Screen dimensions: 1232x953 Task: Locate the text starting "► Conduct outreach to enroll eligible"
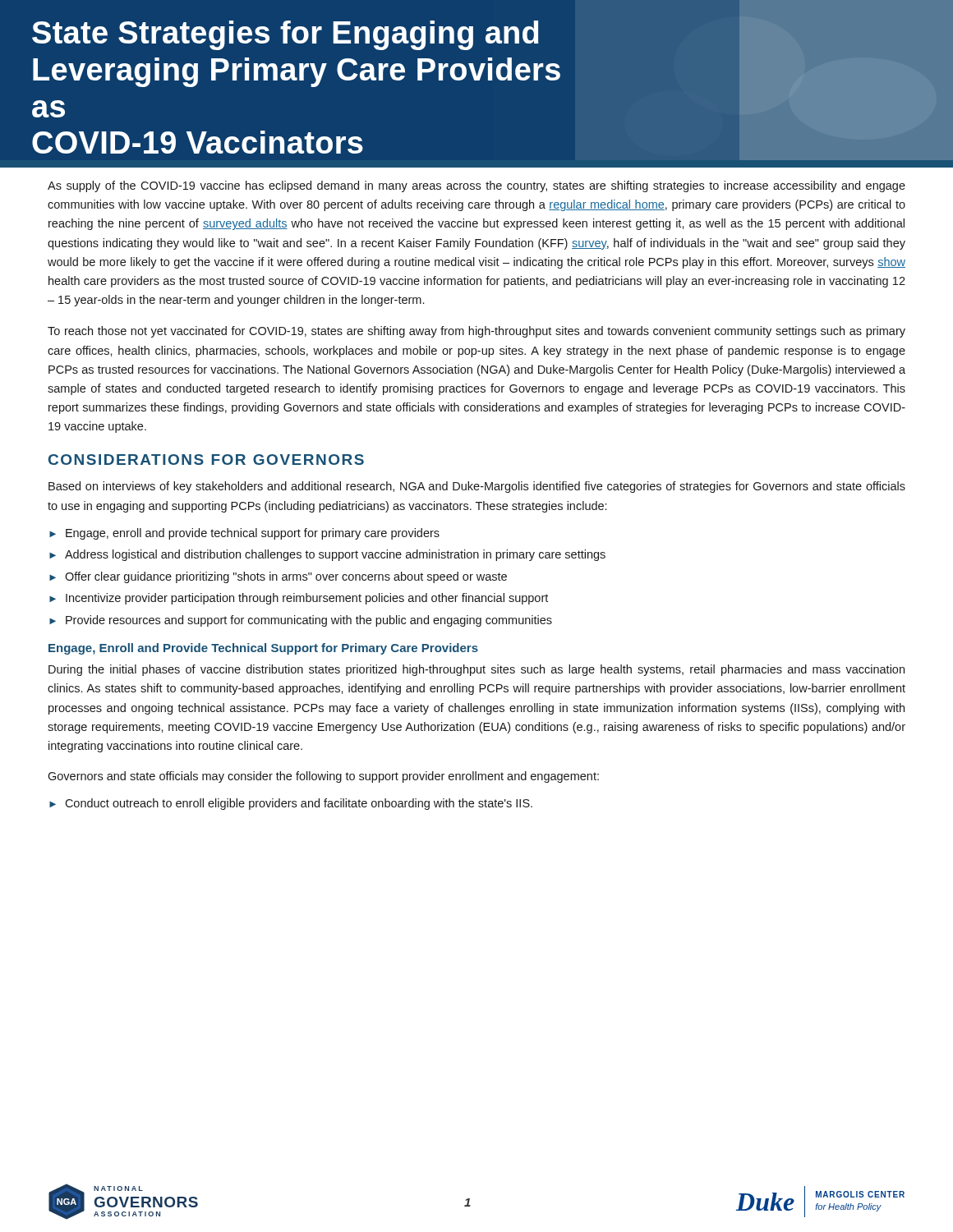tap(290, 804)
